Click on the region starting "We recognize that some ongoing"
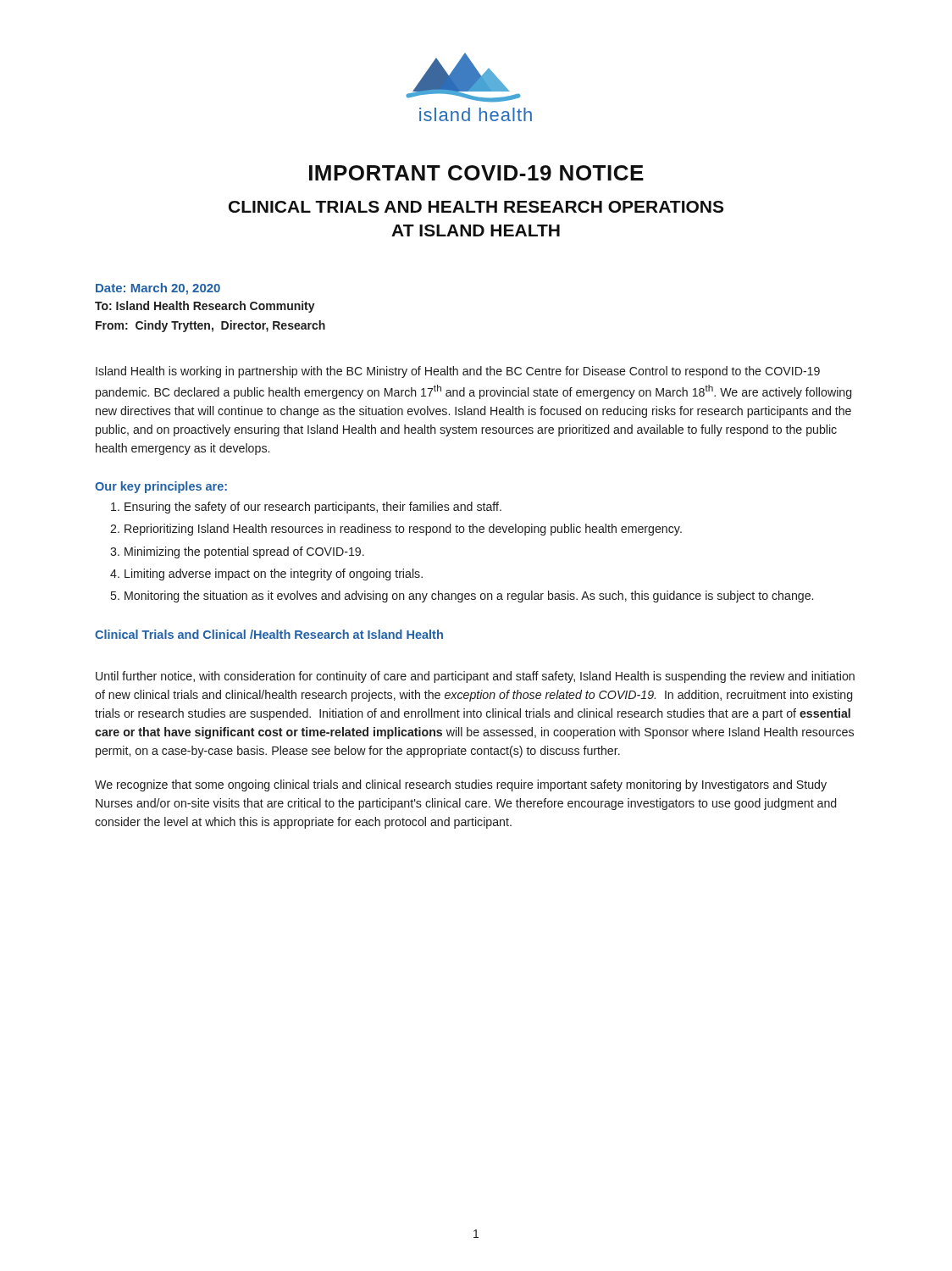The image size is (952, 1271). 466,803
